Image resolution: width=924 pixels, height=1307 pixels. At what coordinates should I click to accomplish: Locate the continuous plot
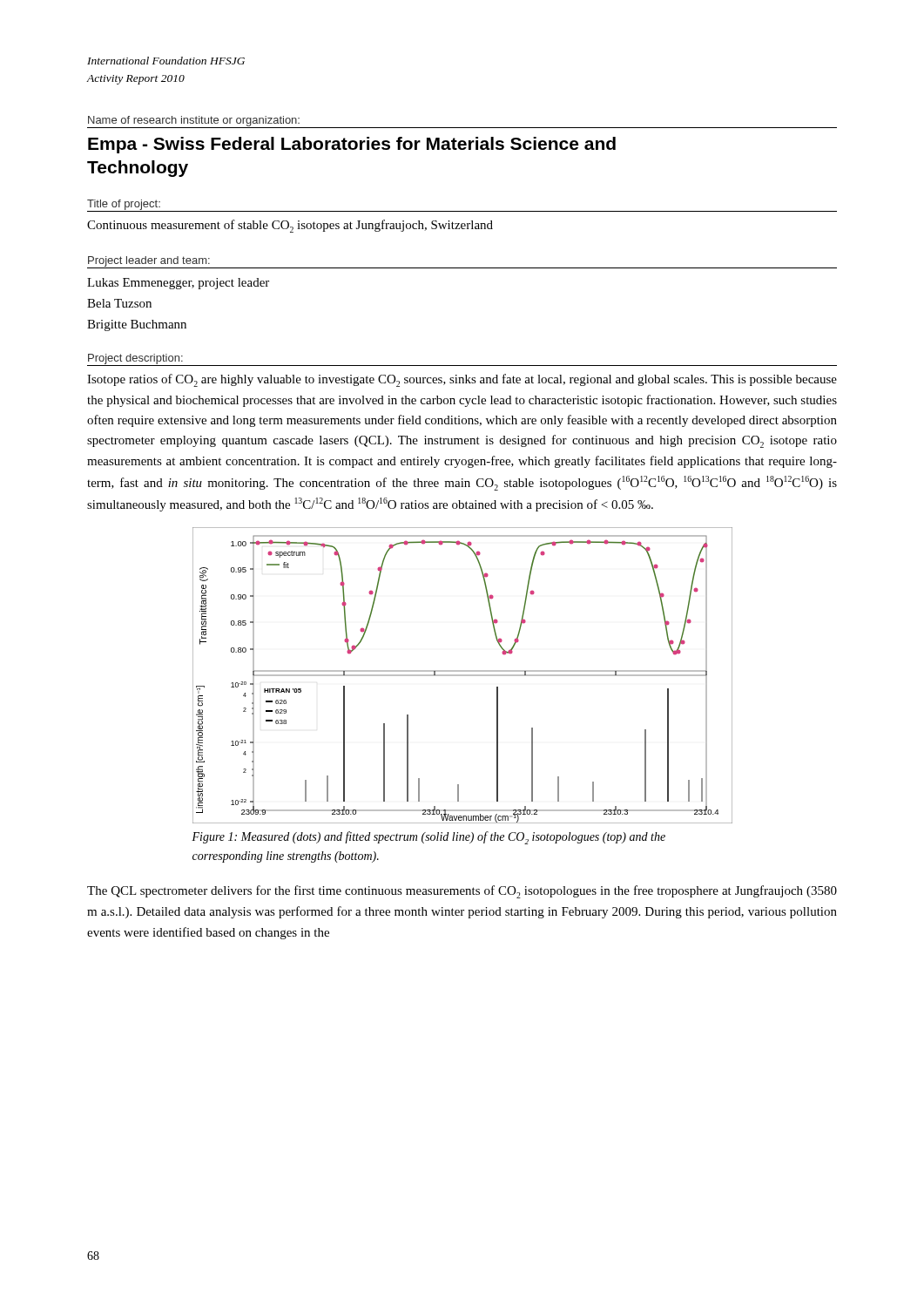click(x=462, y=675)
